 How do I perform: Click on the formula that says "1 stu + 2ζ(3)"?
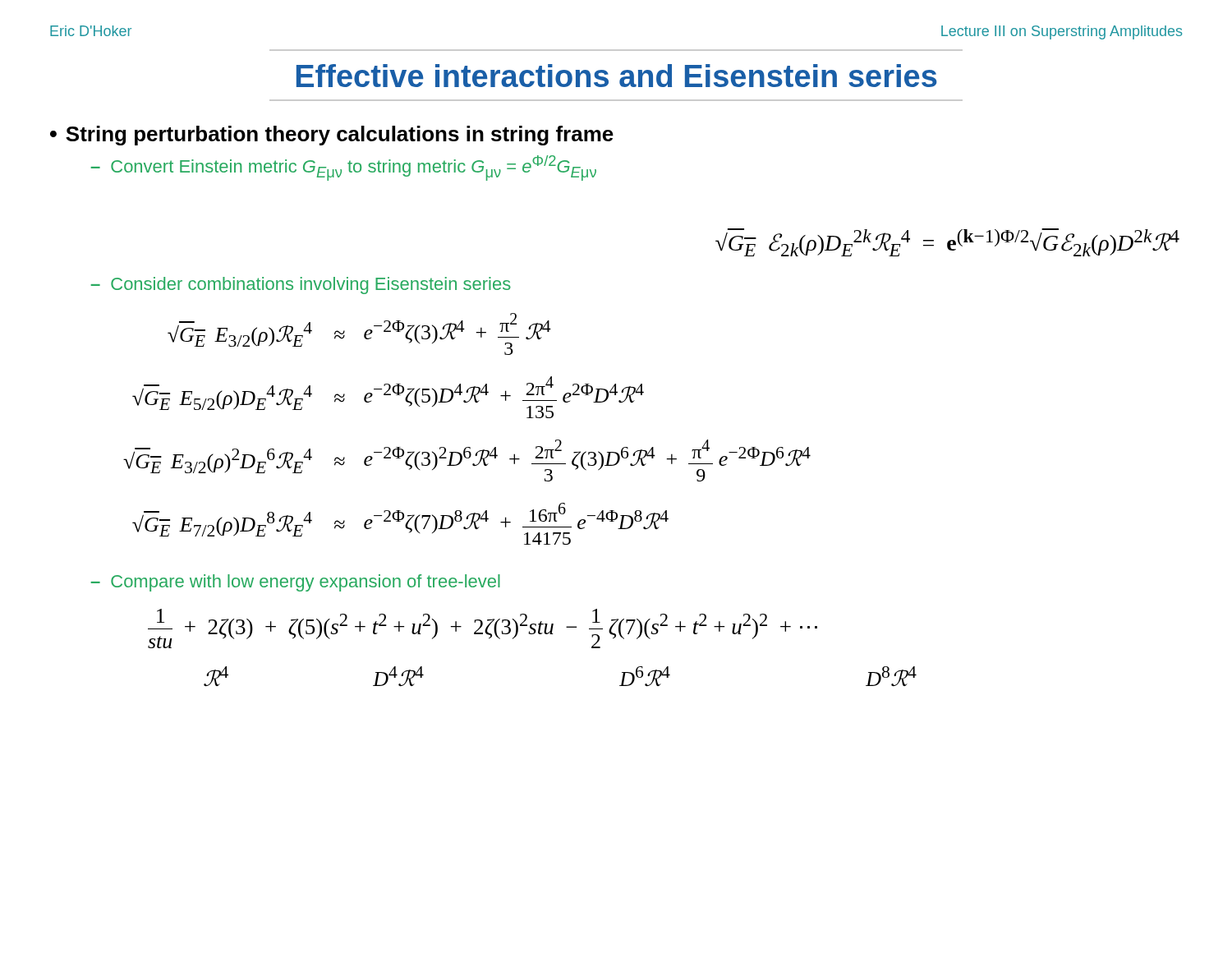[x=484, y=629]
